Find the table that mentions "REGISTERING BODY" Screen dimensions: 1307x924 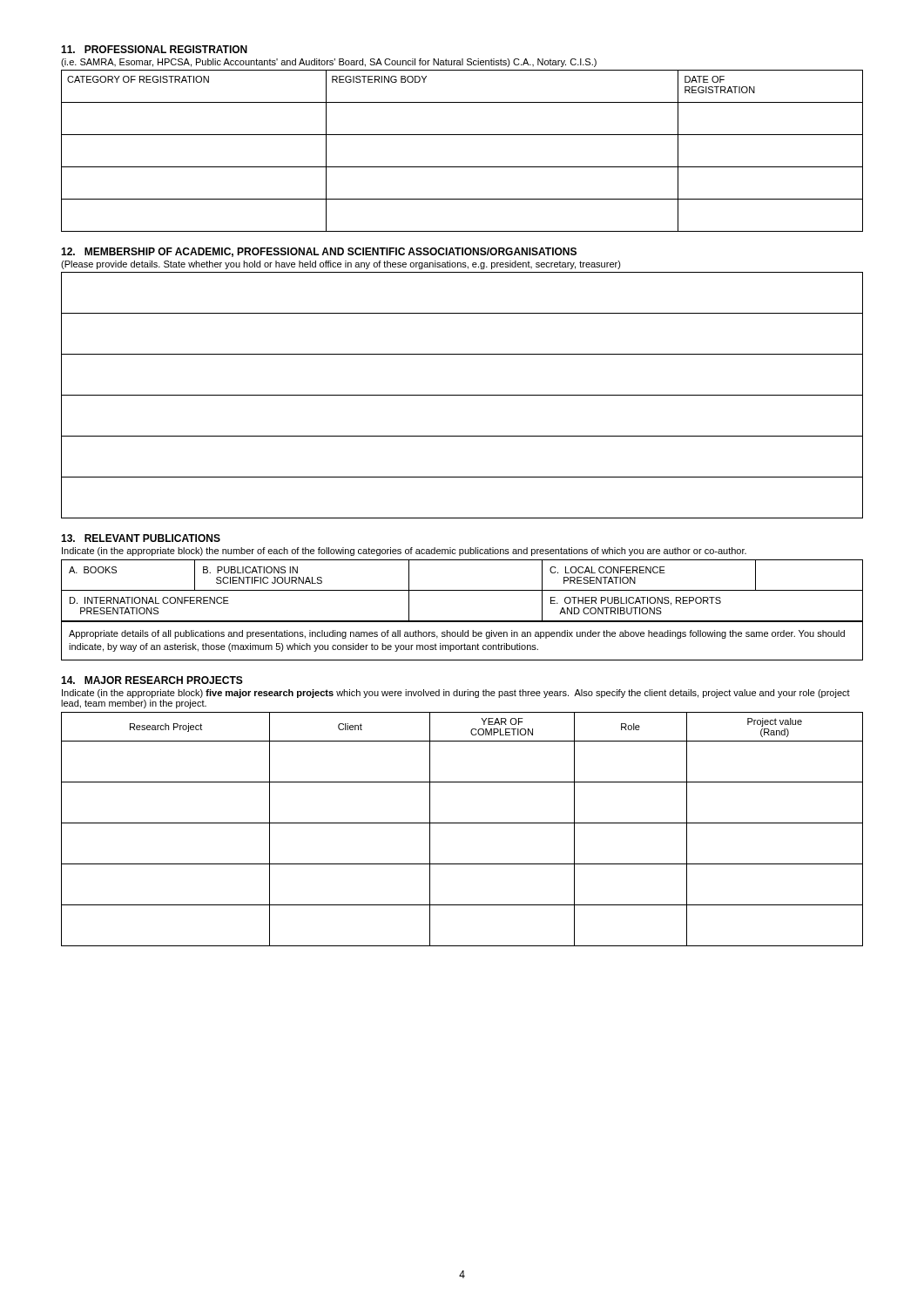click(x=462, y=151)
